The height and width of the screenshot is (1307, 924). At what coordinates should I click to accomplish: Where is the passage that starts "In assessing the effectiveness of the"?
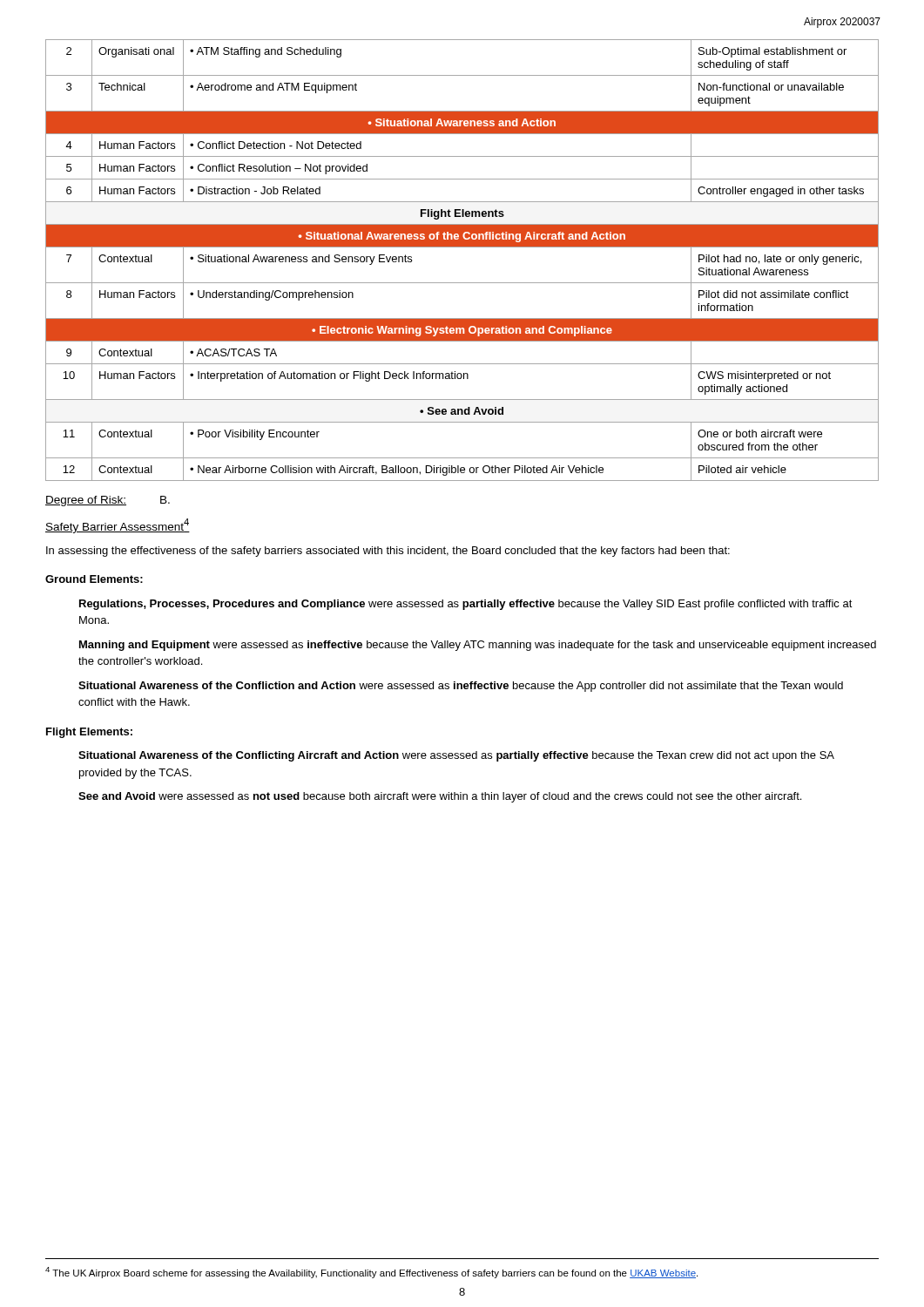click(x=388, y=550)
